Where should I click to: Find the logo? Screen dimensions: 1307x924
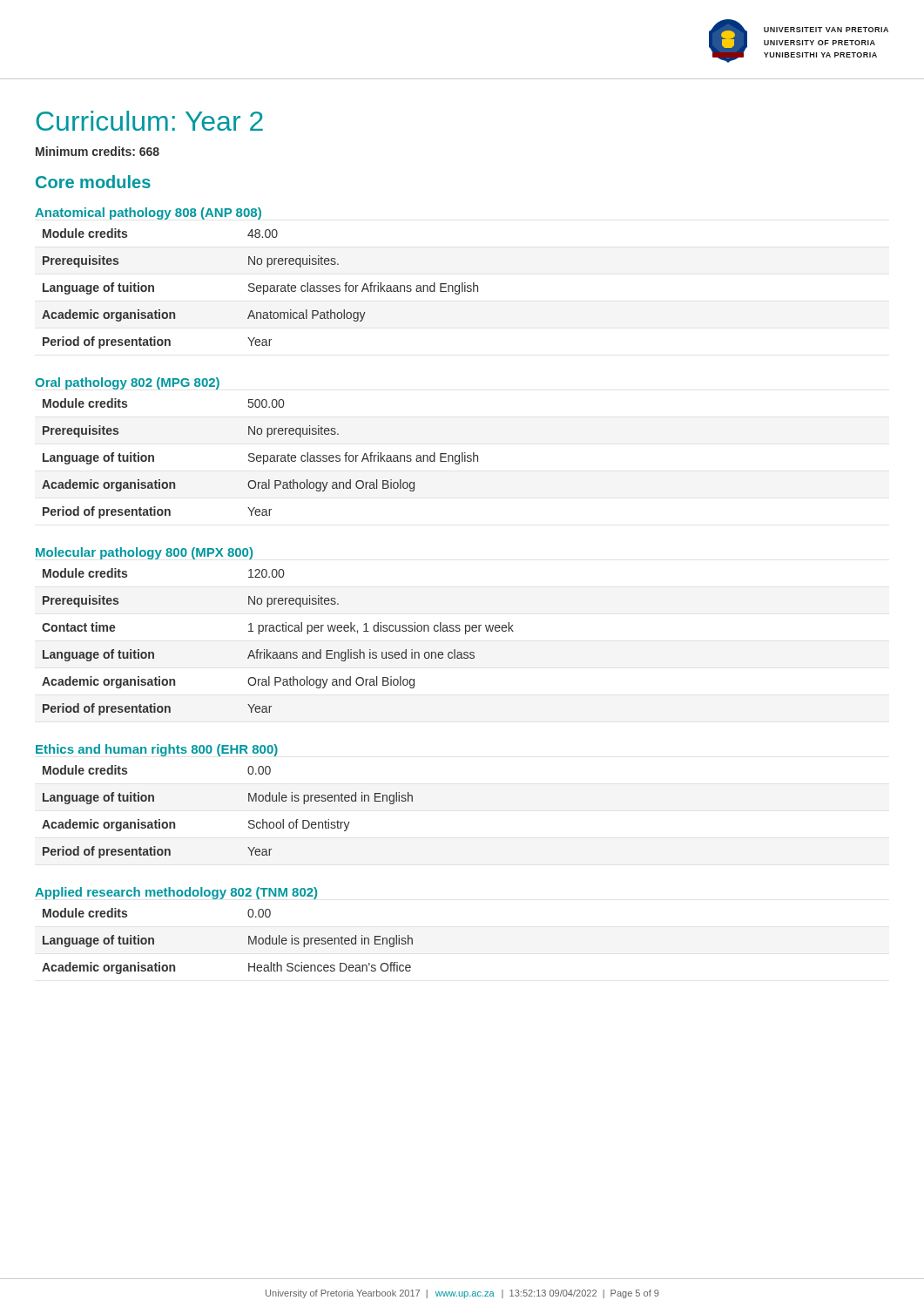click(795, 43)
